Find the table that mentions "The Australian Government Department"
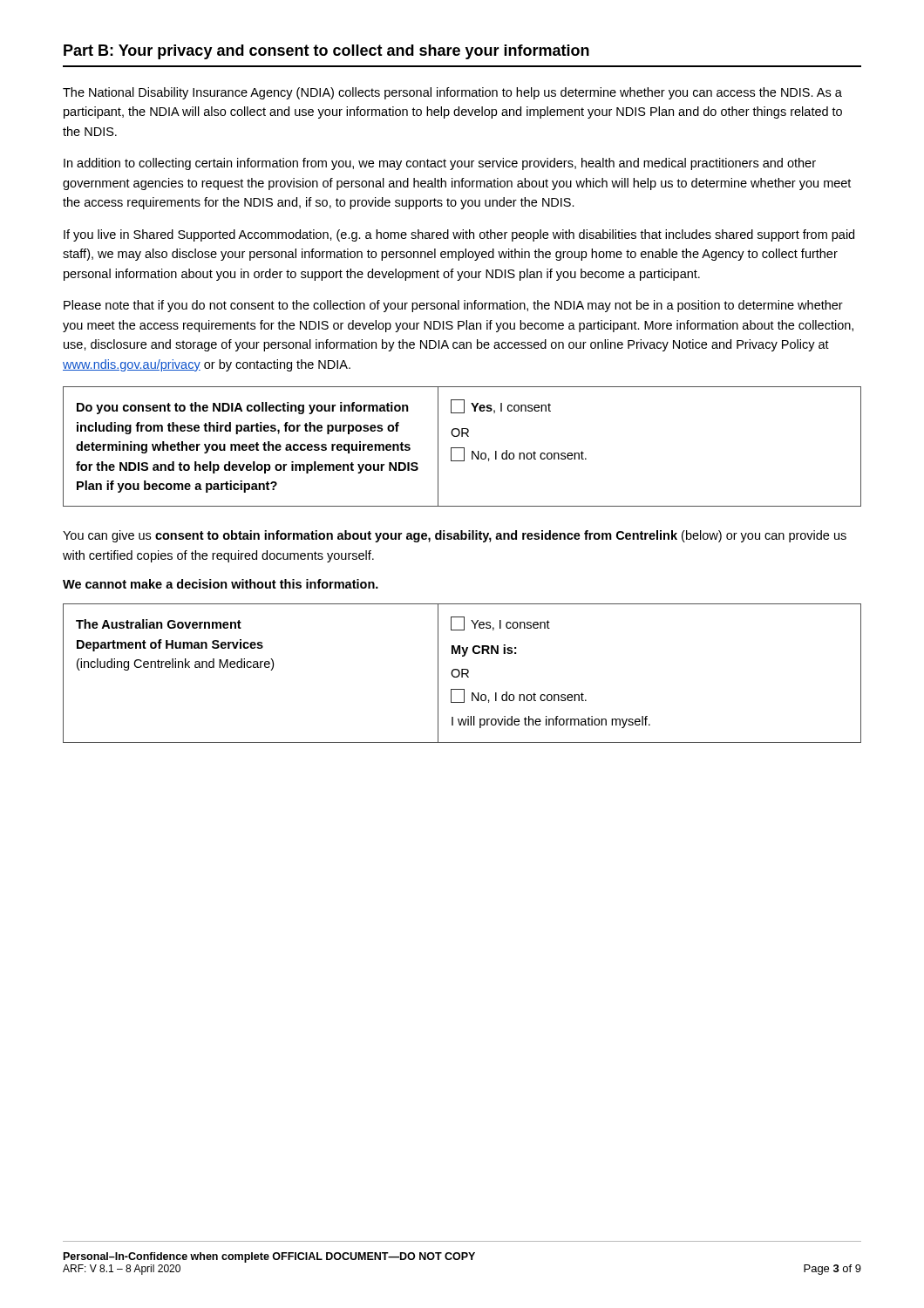The image size is (924, 1308). 462,673
